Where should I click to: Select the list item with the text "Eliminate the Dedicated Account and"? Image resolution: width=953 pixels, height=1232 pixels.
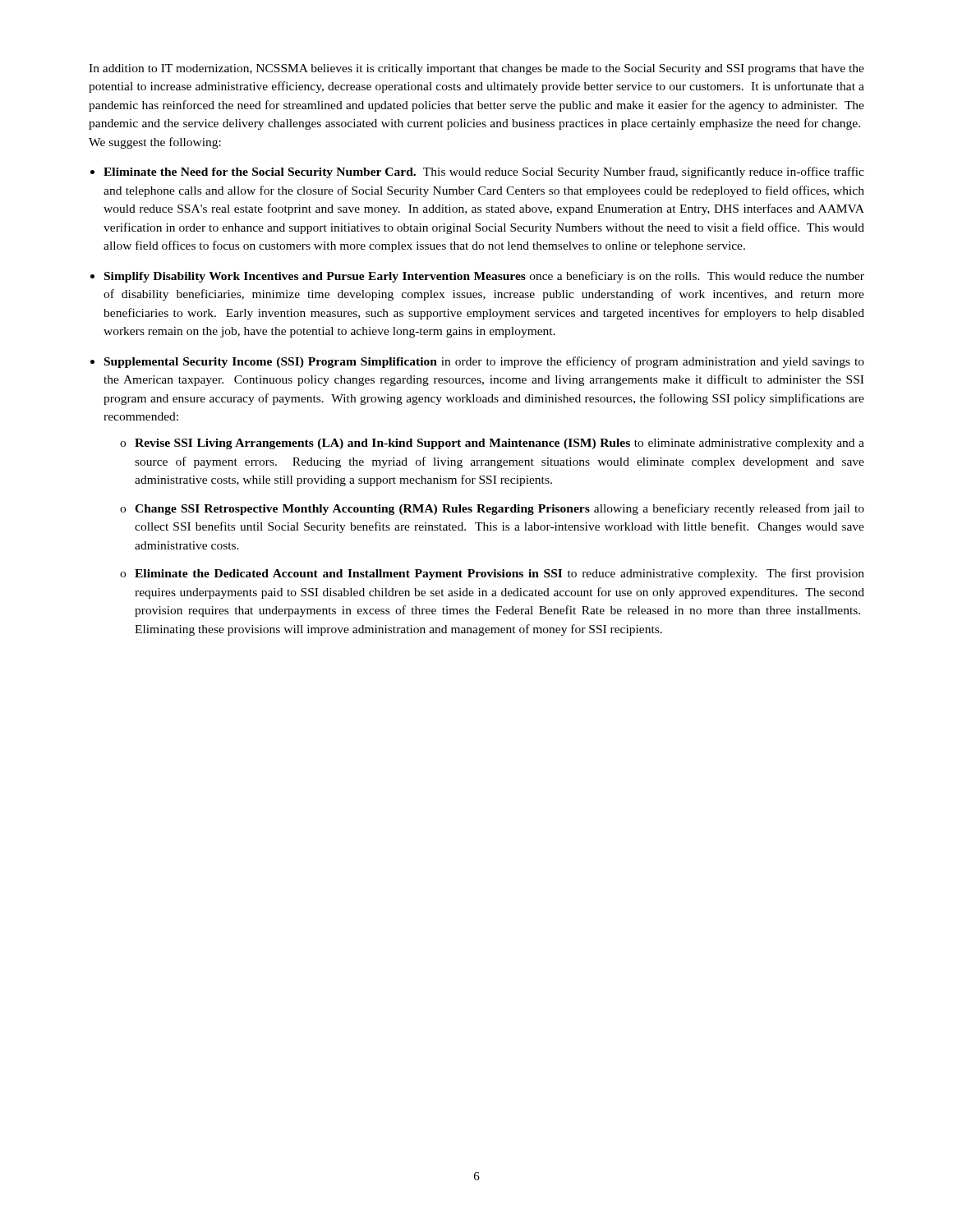click(x=500, y=601)
